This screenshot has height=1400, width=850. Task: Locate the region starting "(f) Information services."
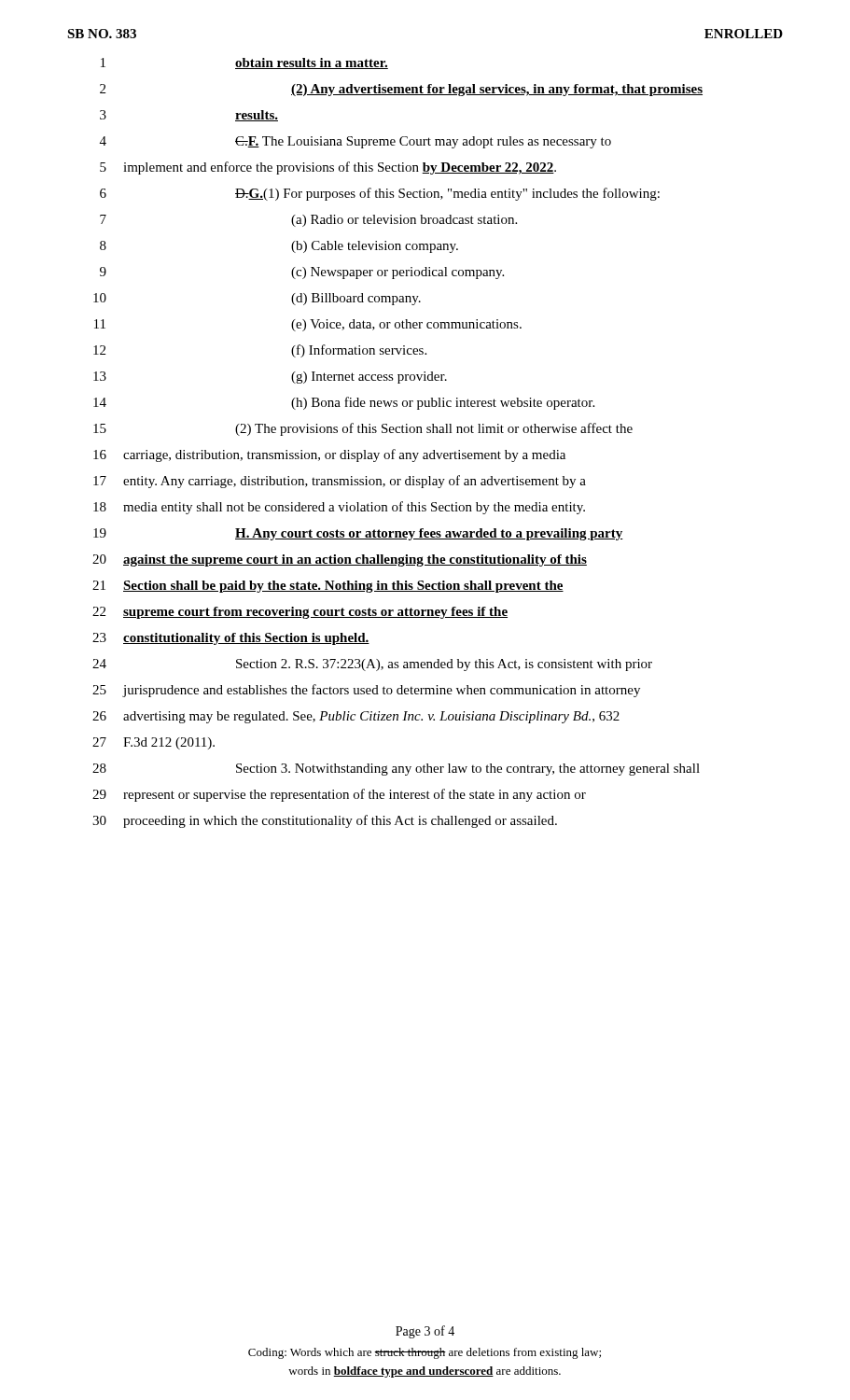pyautogui.click(x=359, y=350)
